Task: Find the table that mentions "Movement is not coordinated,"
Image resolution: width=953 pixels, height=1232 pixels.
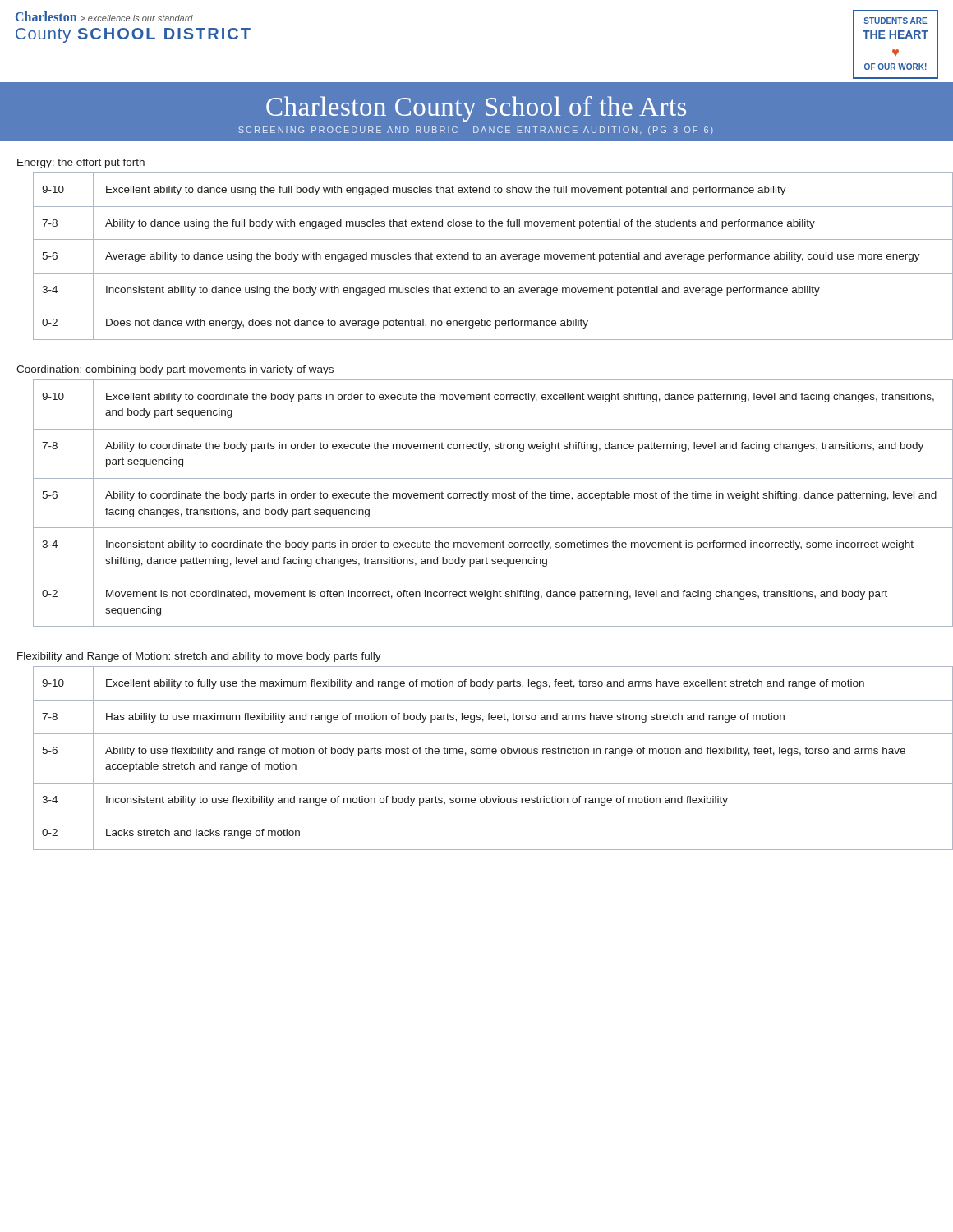Action: (476, 503)
